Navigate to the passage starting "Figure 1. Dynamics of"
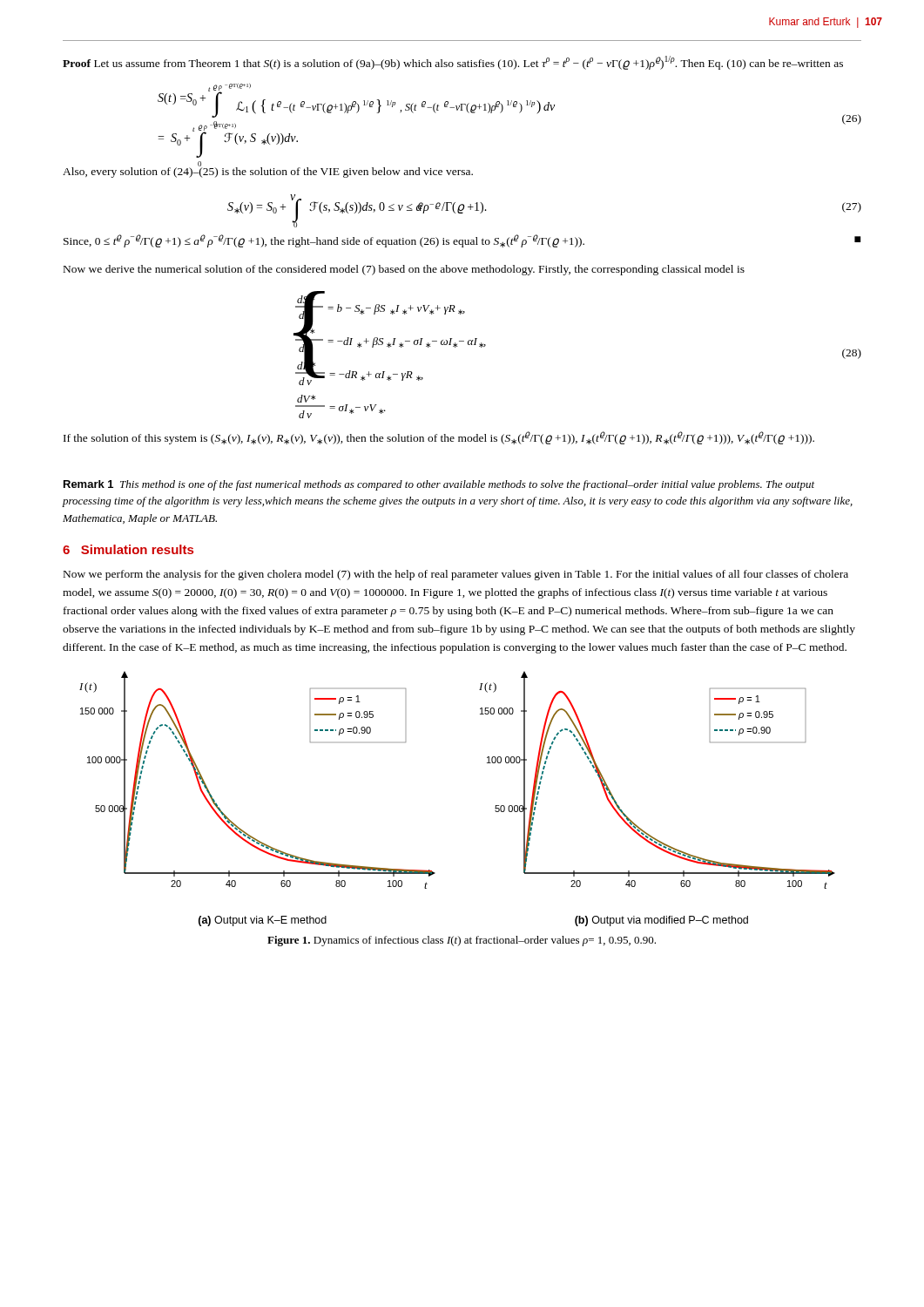The height and width of the screenshot is (1307, 924). click(x=462, y=940)
